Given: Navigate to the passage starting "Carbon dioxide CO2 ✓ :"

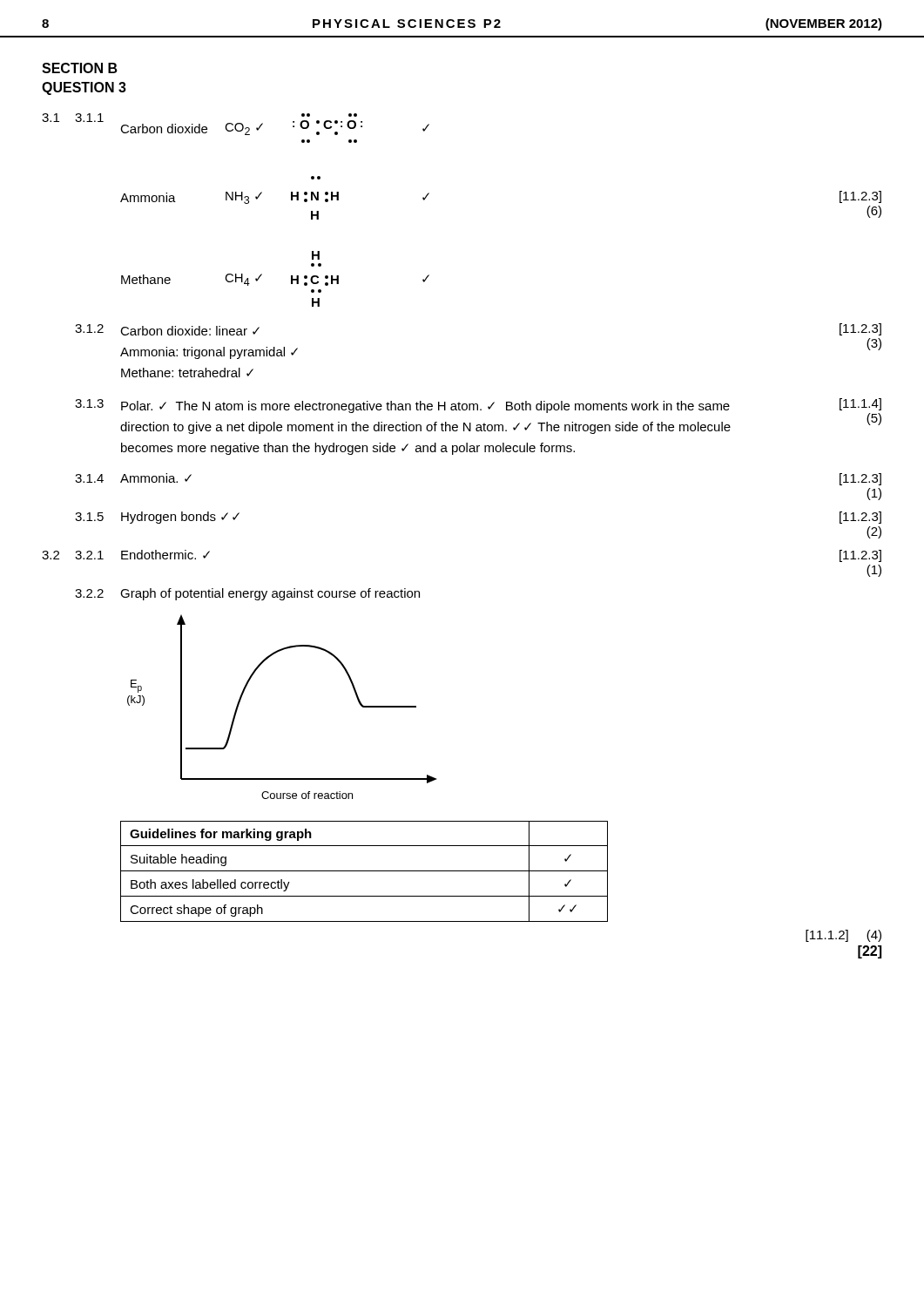Looking at the screenshot, I should (x=159, y=127).
